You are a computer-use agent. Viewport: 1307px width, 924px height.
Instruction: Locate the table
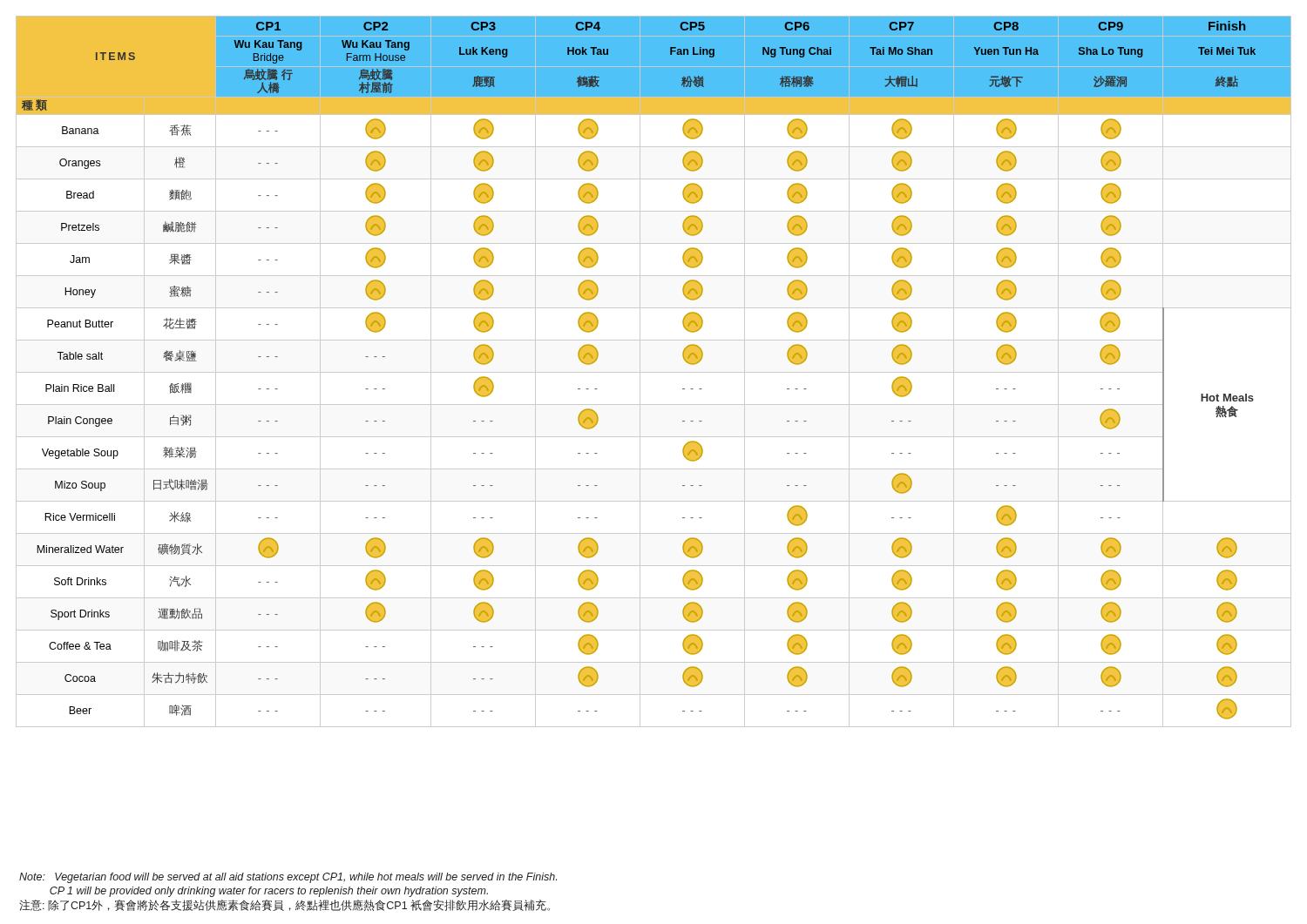(654, 439)
